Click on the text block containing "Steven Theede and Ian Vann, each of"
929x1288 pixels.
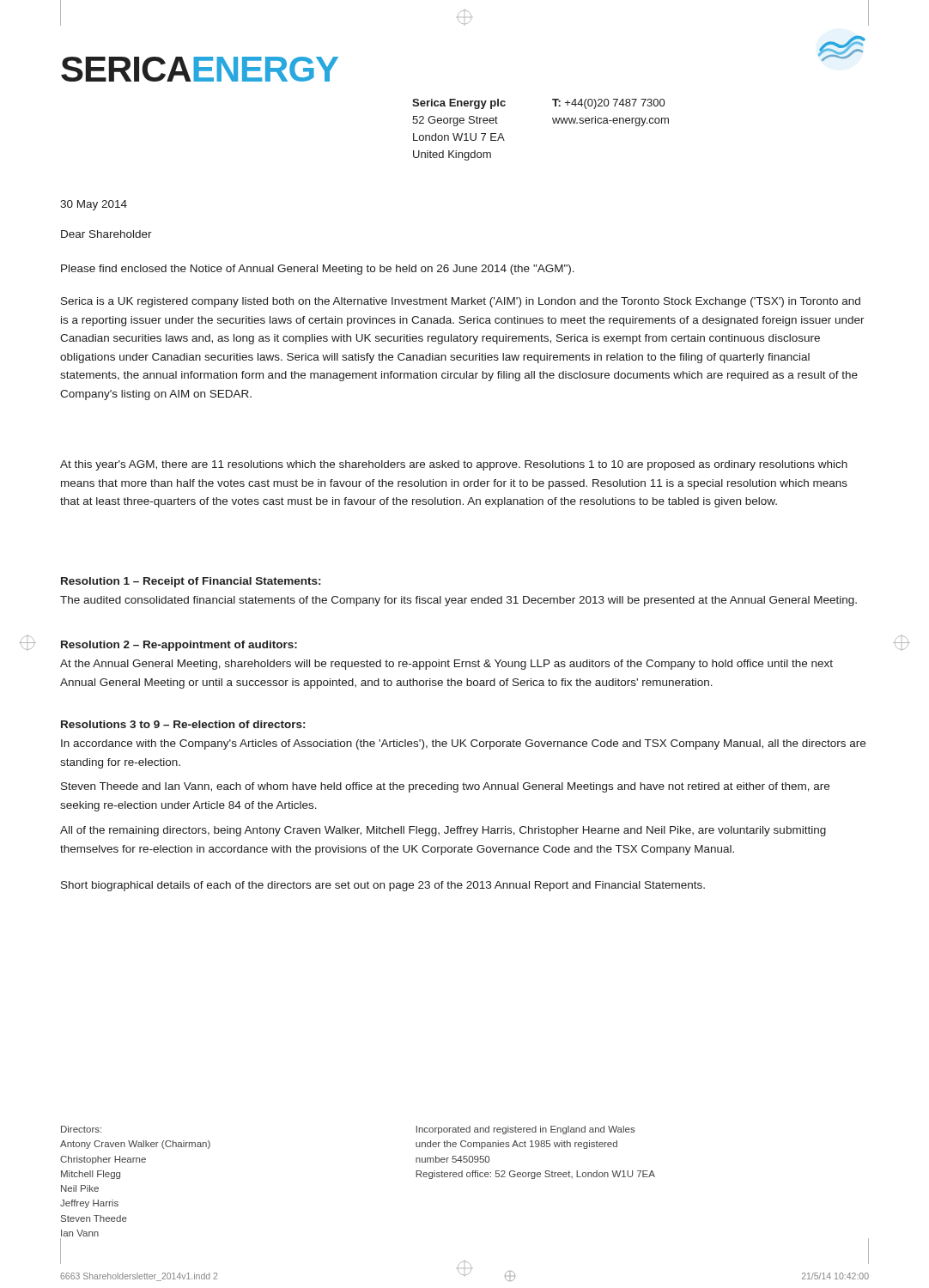464,796
